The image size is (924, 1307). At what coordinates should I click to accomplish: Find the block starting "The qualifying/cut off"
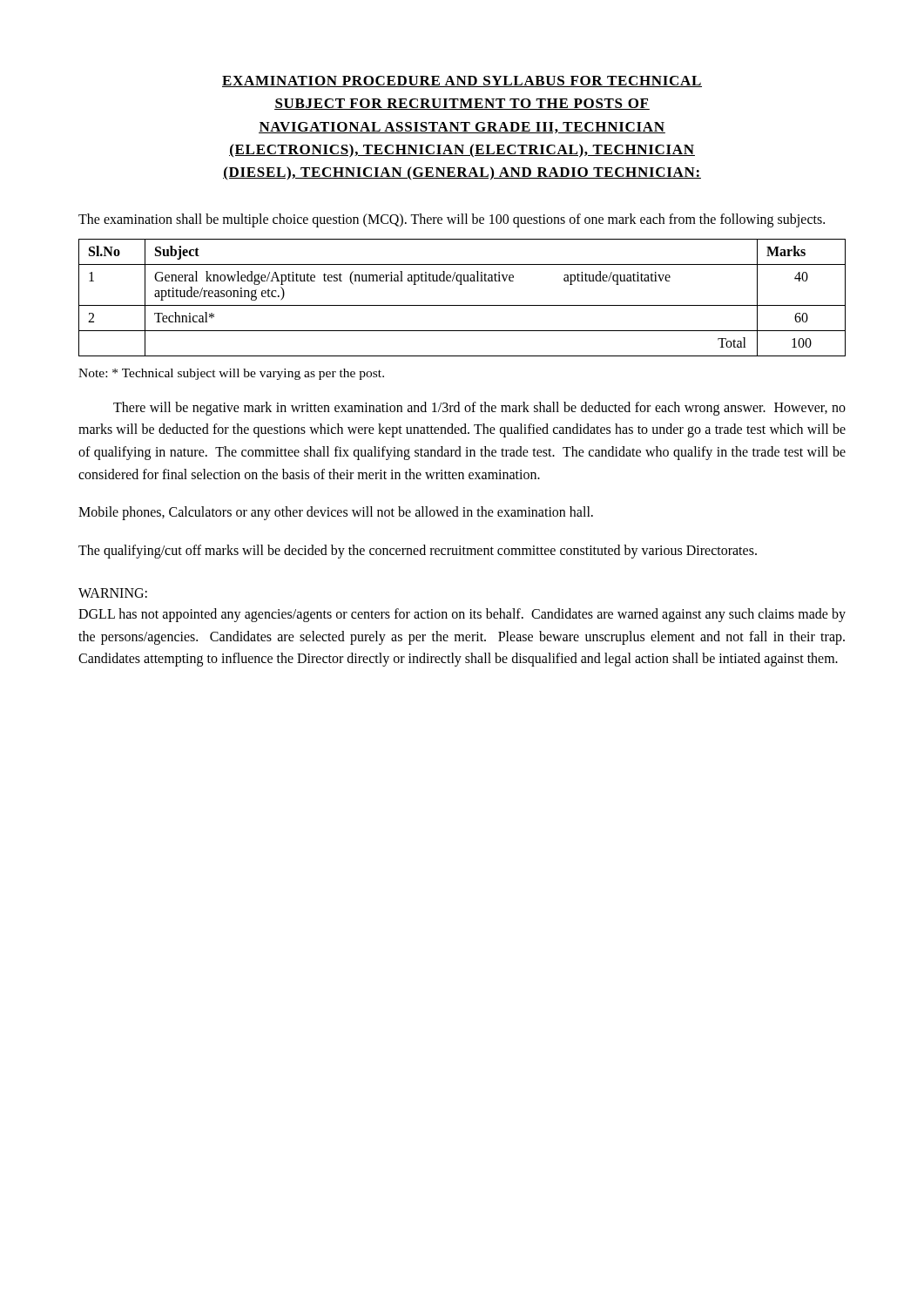click(418, 550)
